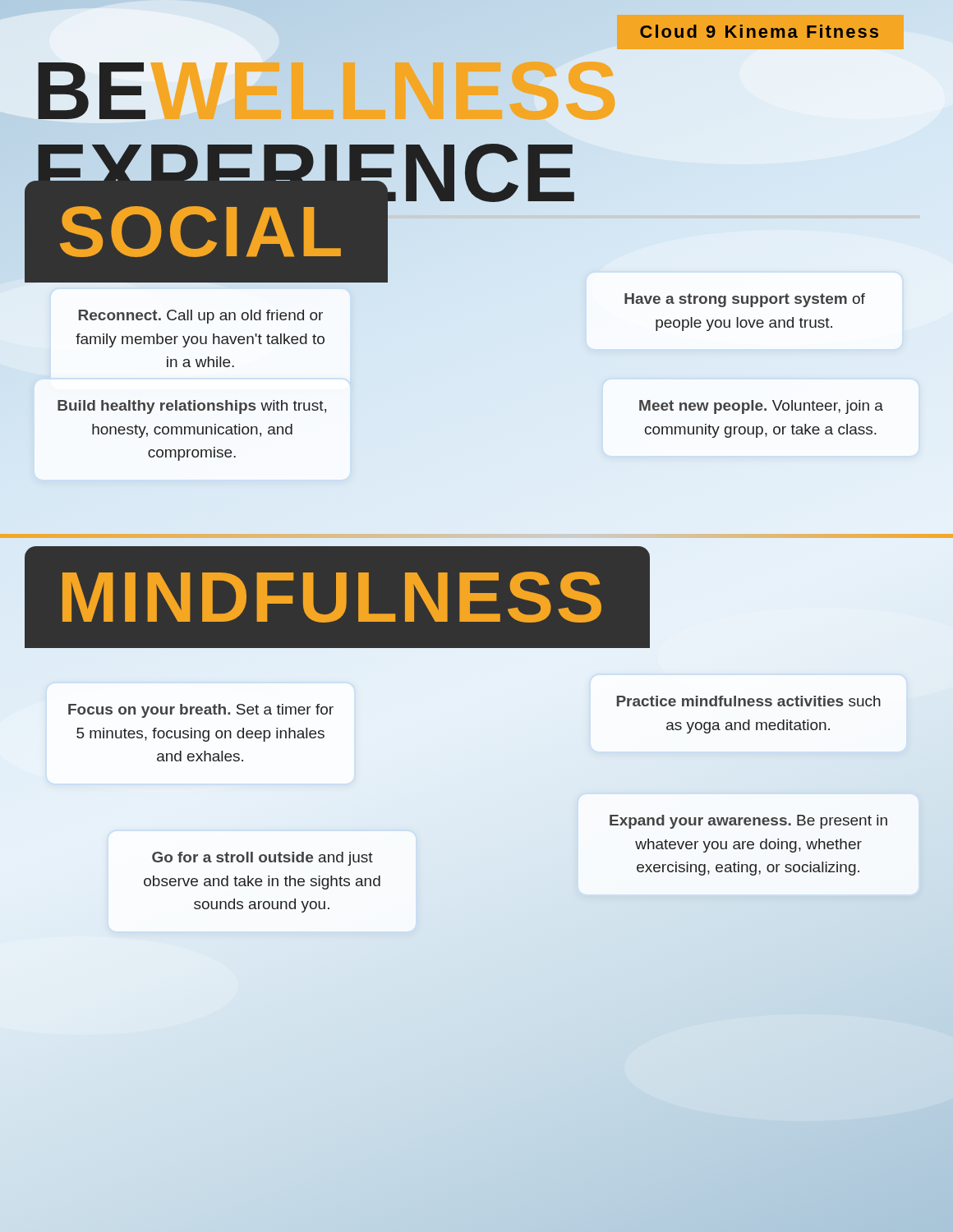Navigate to the block starting "Reconnect. Call up an old friend or family"
953x1232 pixels.
(x=200, y=338)
